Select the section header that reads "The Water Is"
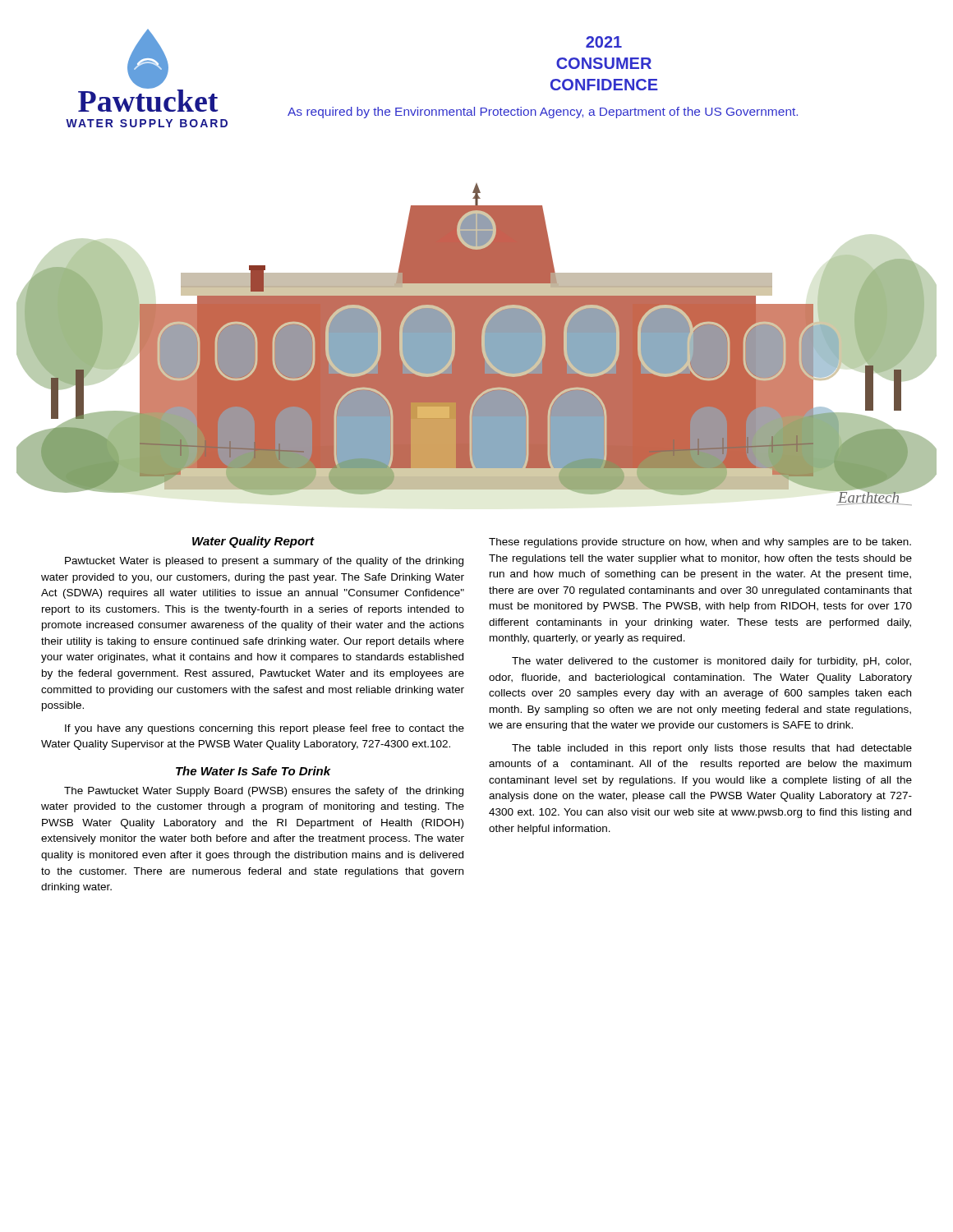 tap(253, 771)
